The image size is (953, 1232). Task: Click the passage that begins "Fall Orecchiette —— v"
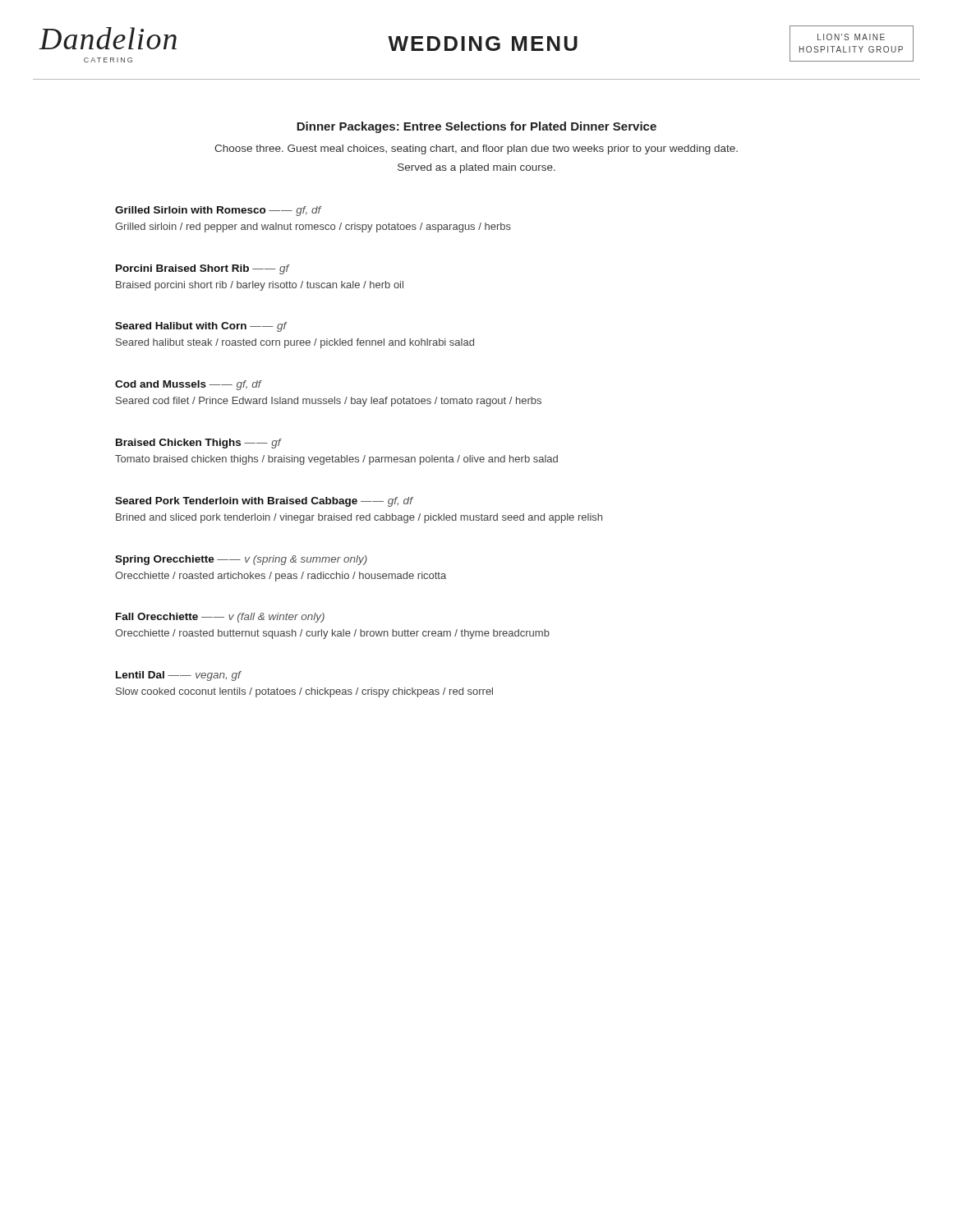click(501, 627)
